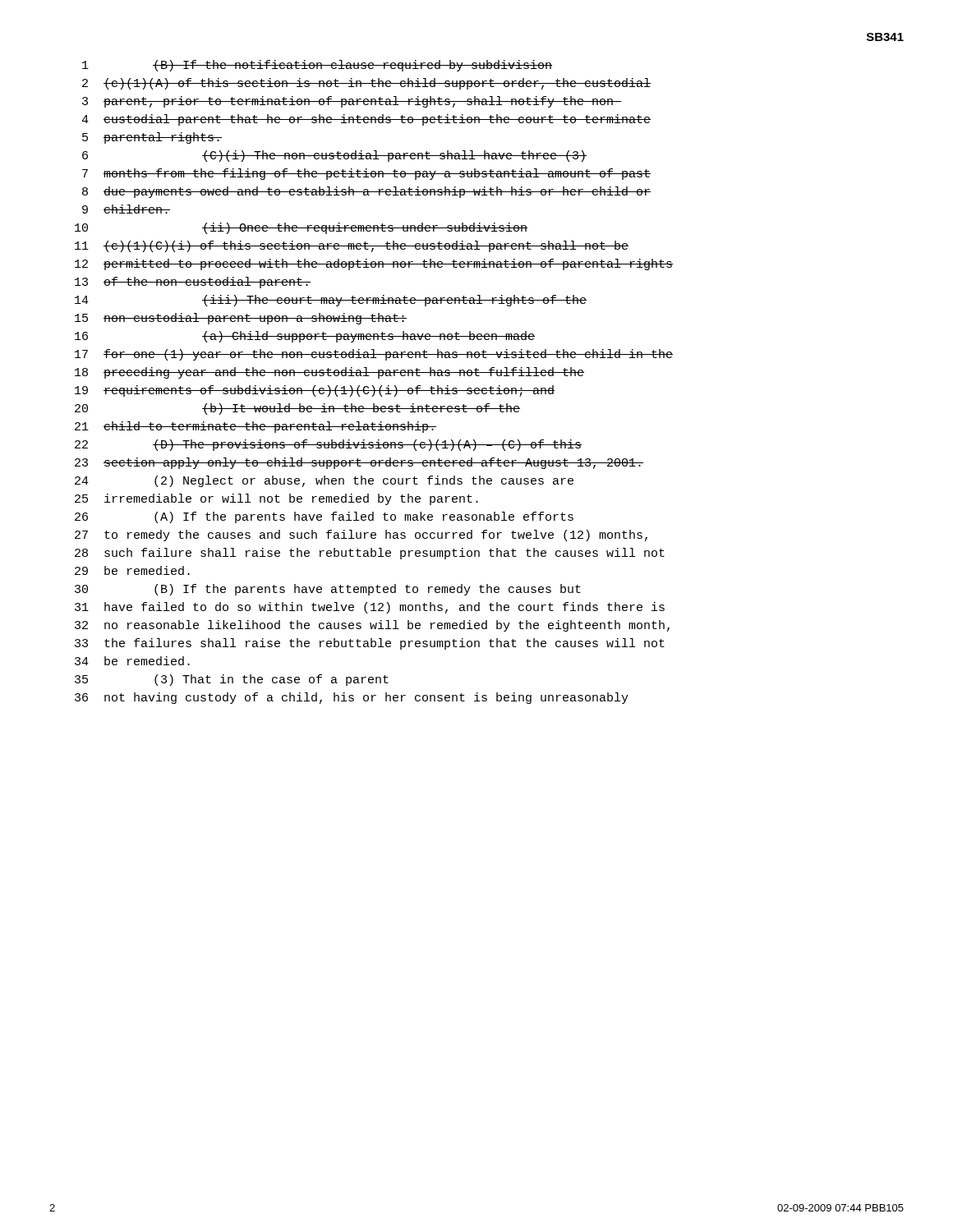Navigate to the block starting "36 not having custody of a child,"

[x=476, y=699]
